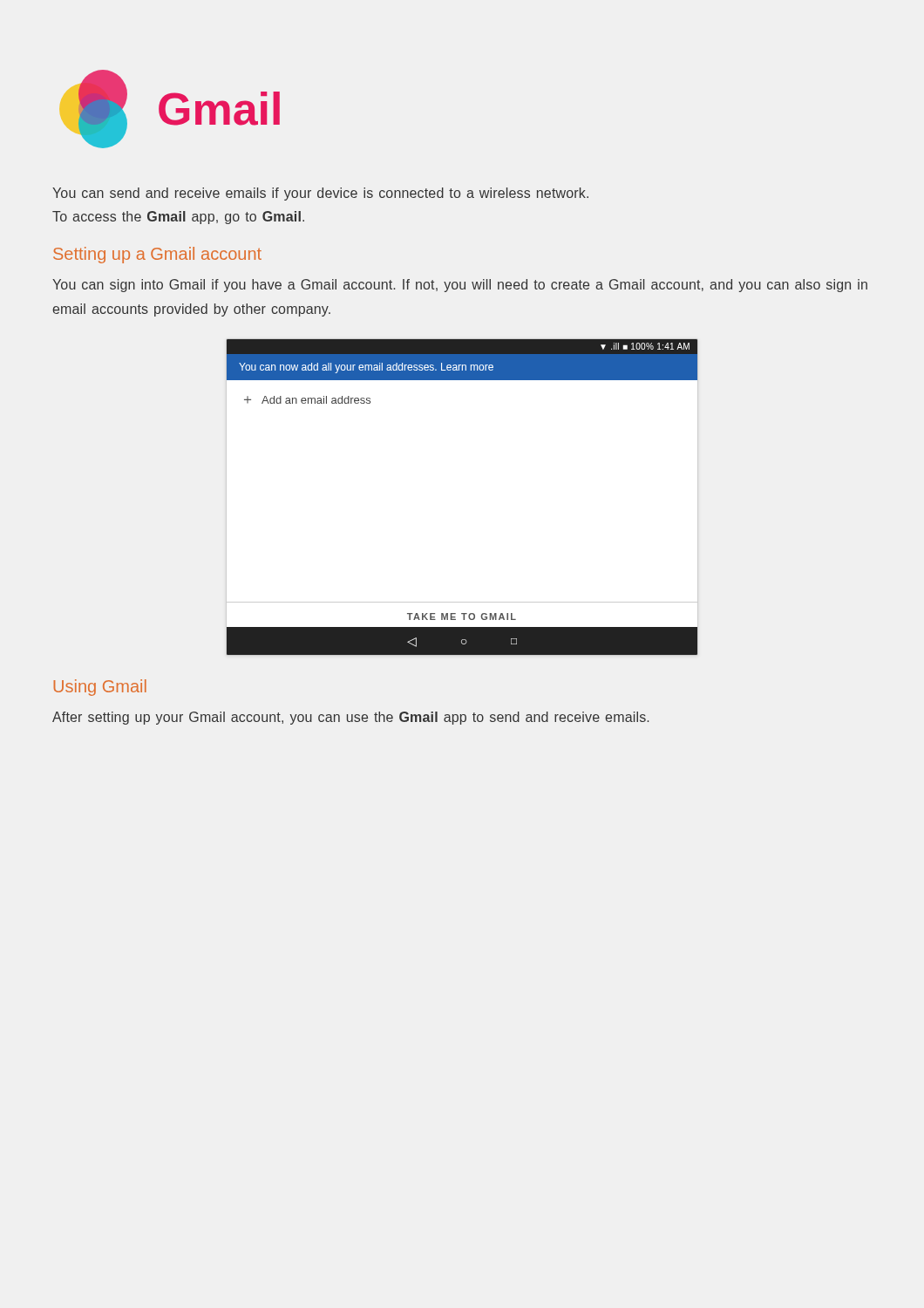Point to the block starting "You can send and receive"
This screenshot has height=1308, width=924.
click(321, 205)
